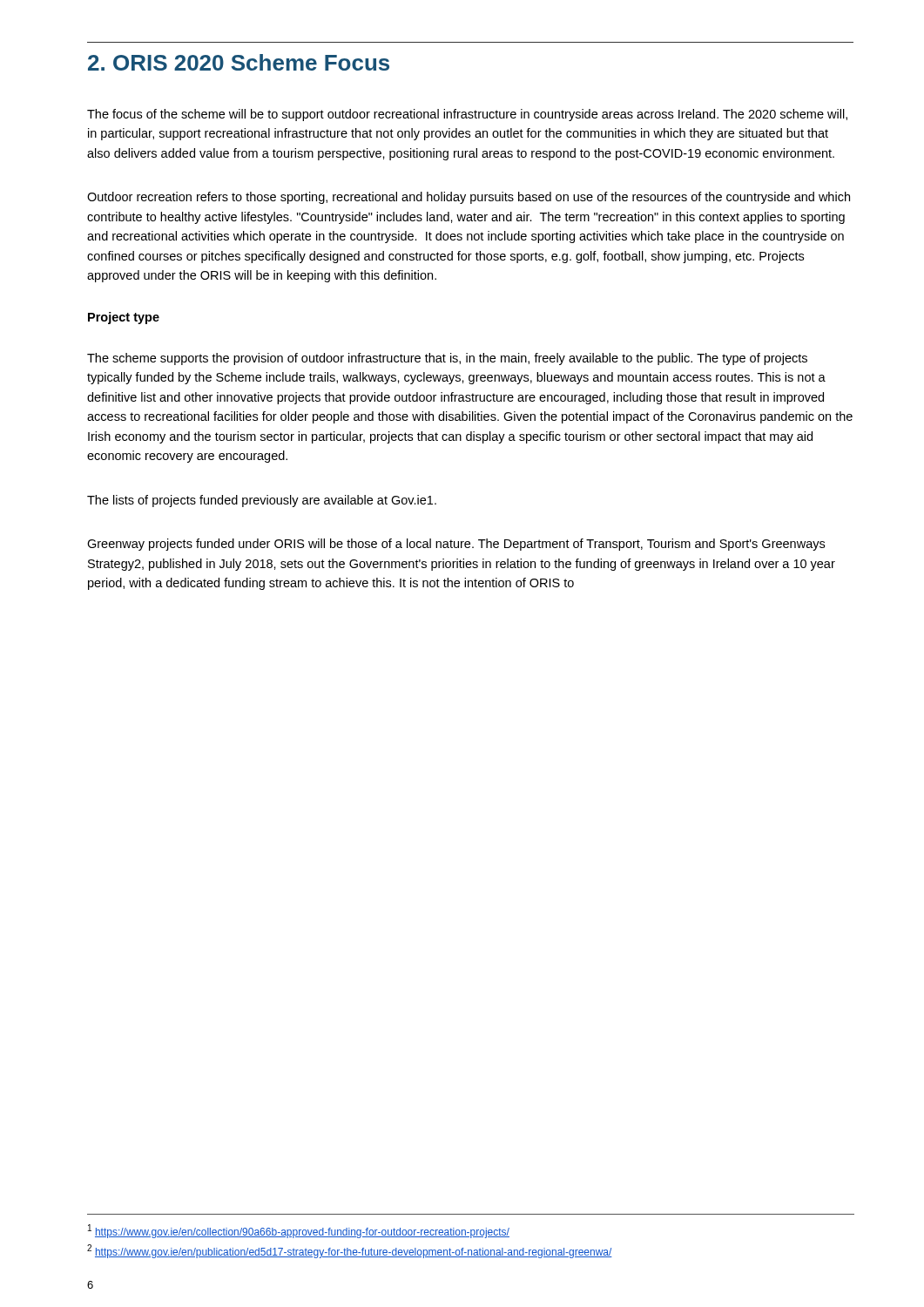Find the text block with the text "The focus of the scheme will be to"

470,134
